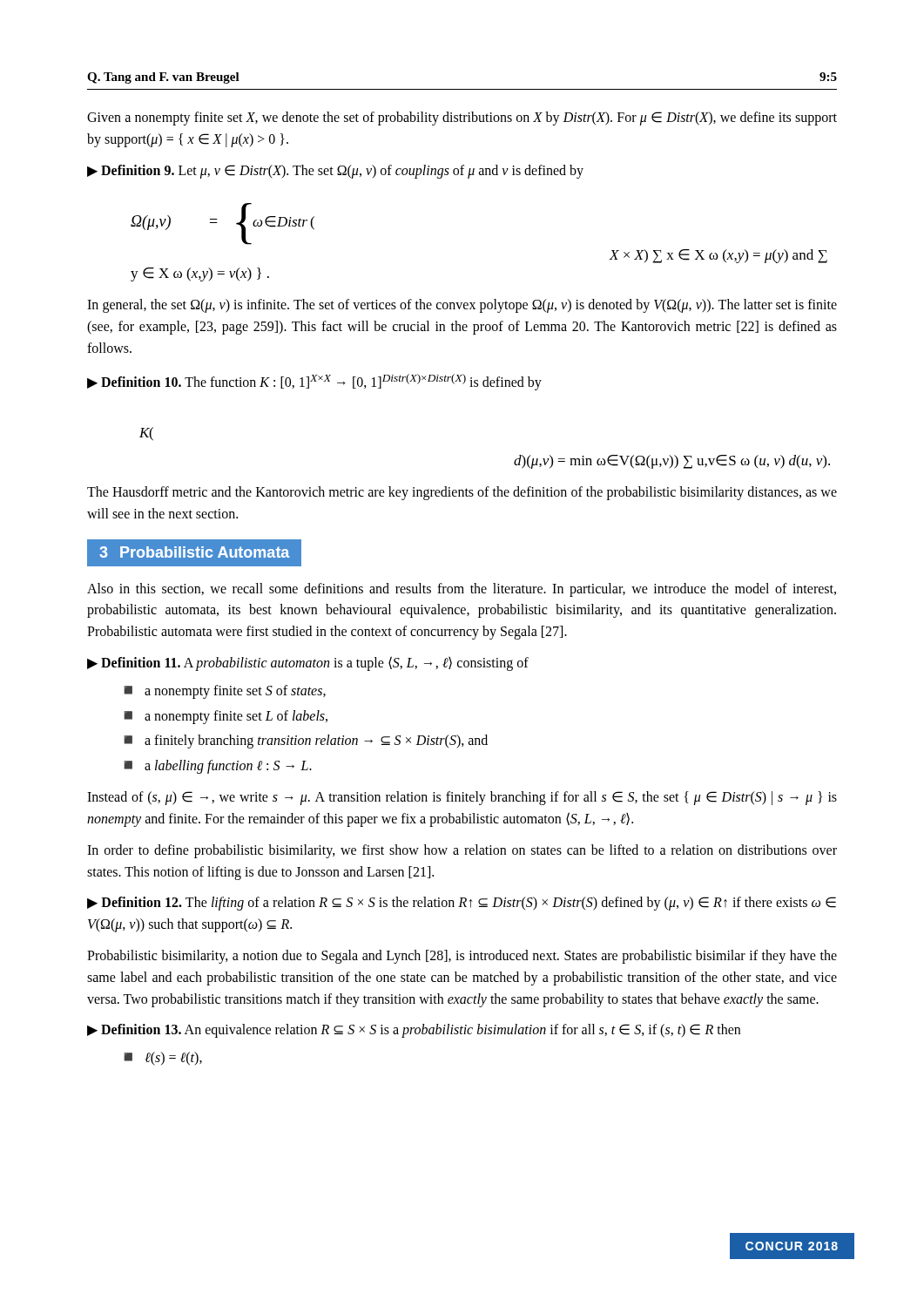Where is the passage that starts "The Hausdorff metric and the Kantorovich metric"?

[x=462, y=503]
